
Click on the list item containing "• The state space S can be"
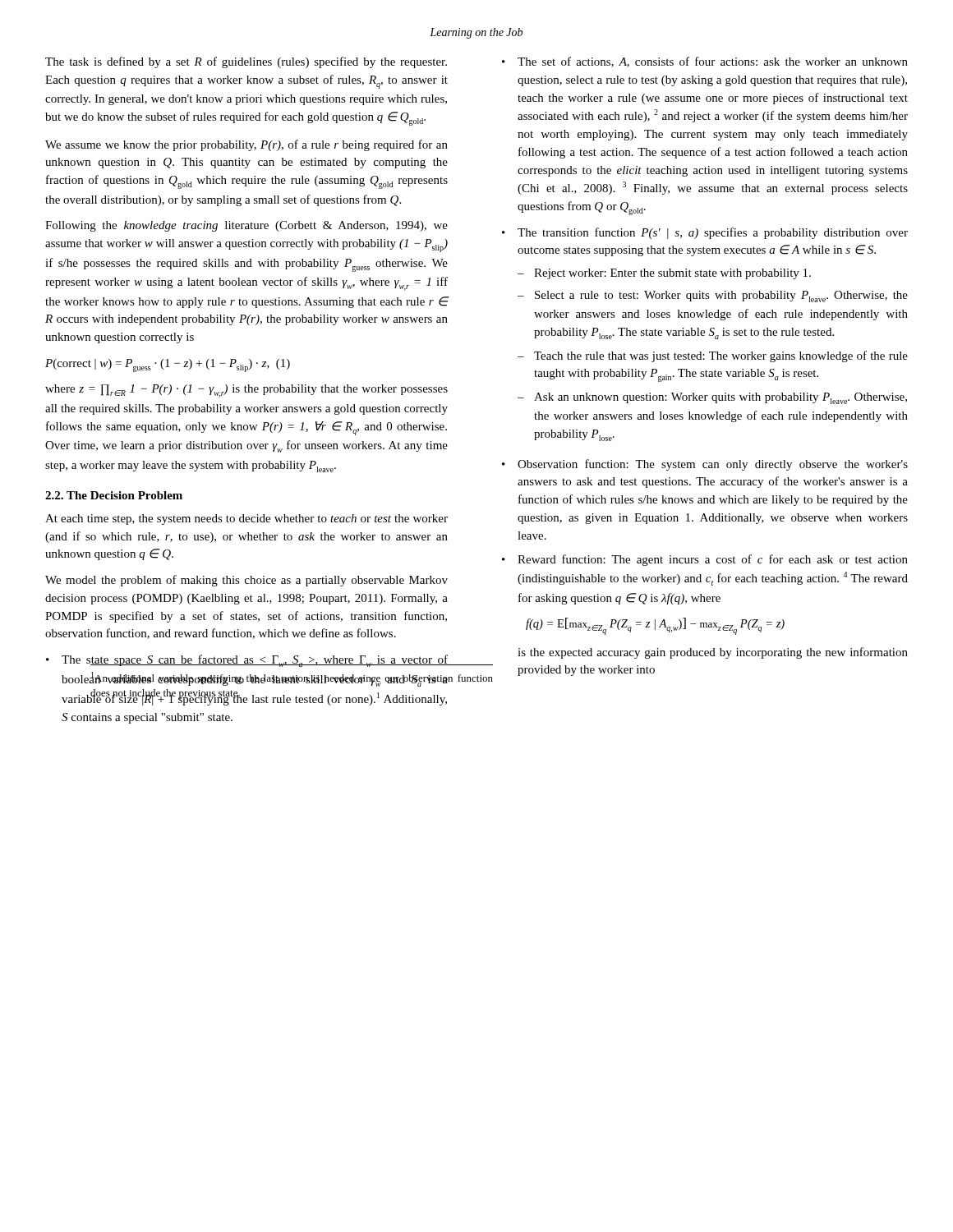(x=246, y=689)
